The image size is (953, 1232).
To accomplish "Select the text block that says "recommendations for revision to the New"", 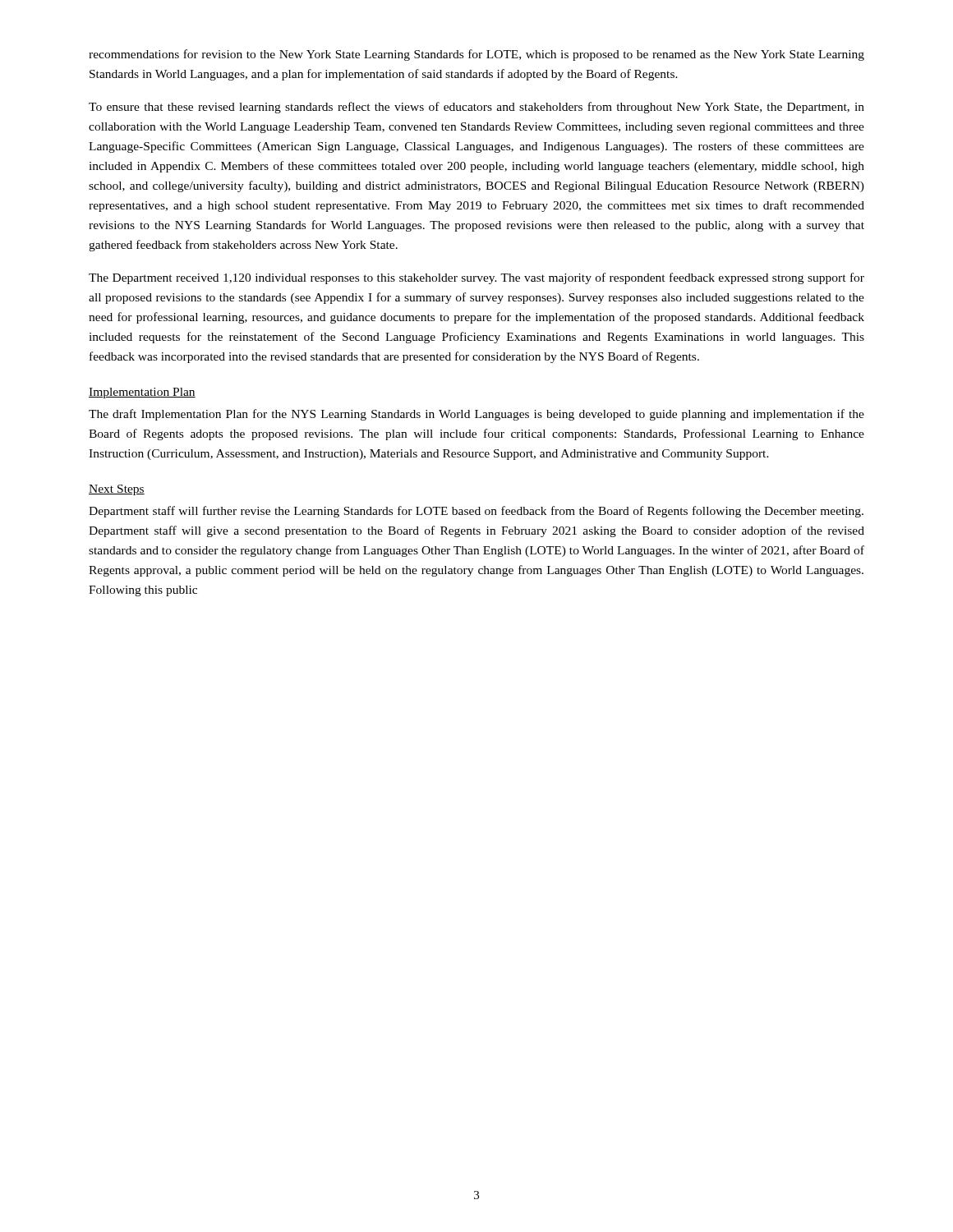I will point(476,64).
